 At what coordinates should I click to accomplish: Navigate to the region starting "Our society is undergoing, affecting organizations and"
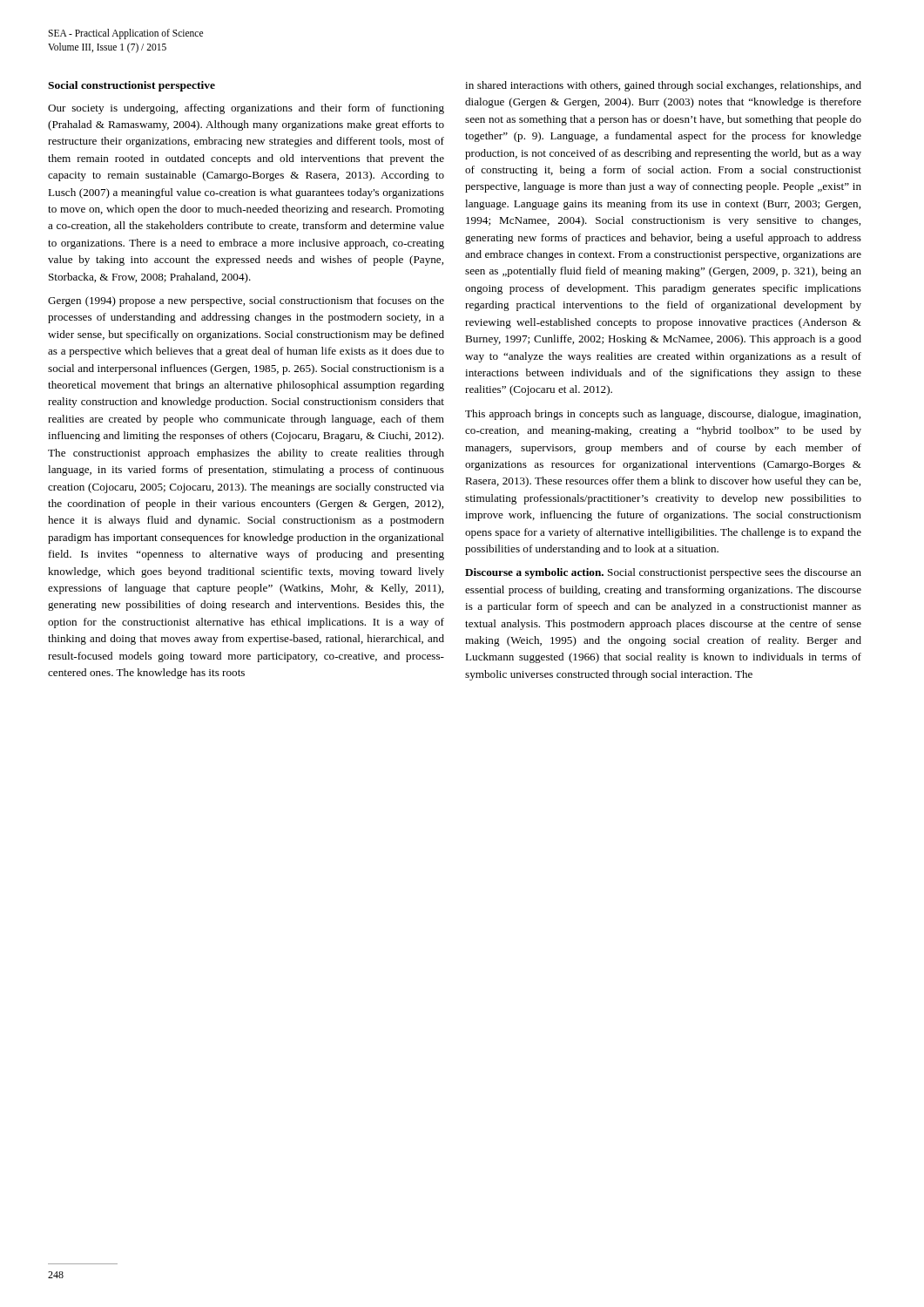tap(246, 390)
